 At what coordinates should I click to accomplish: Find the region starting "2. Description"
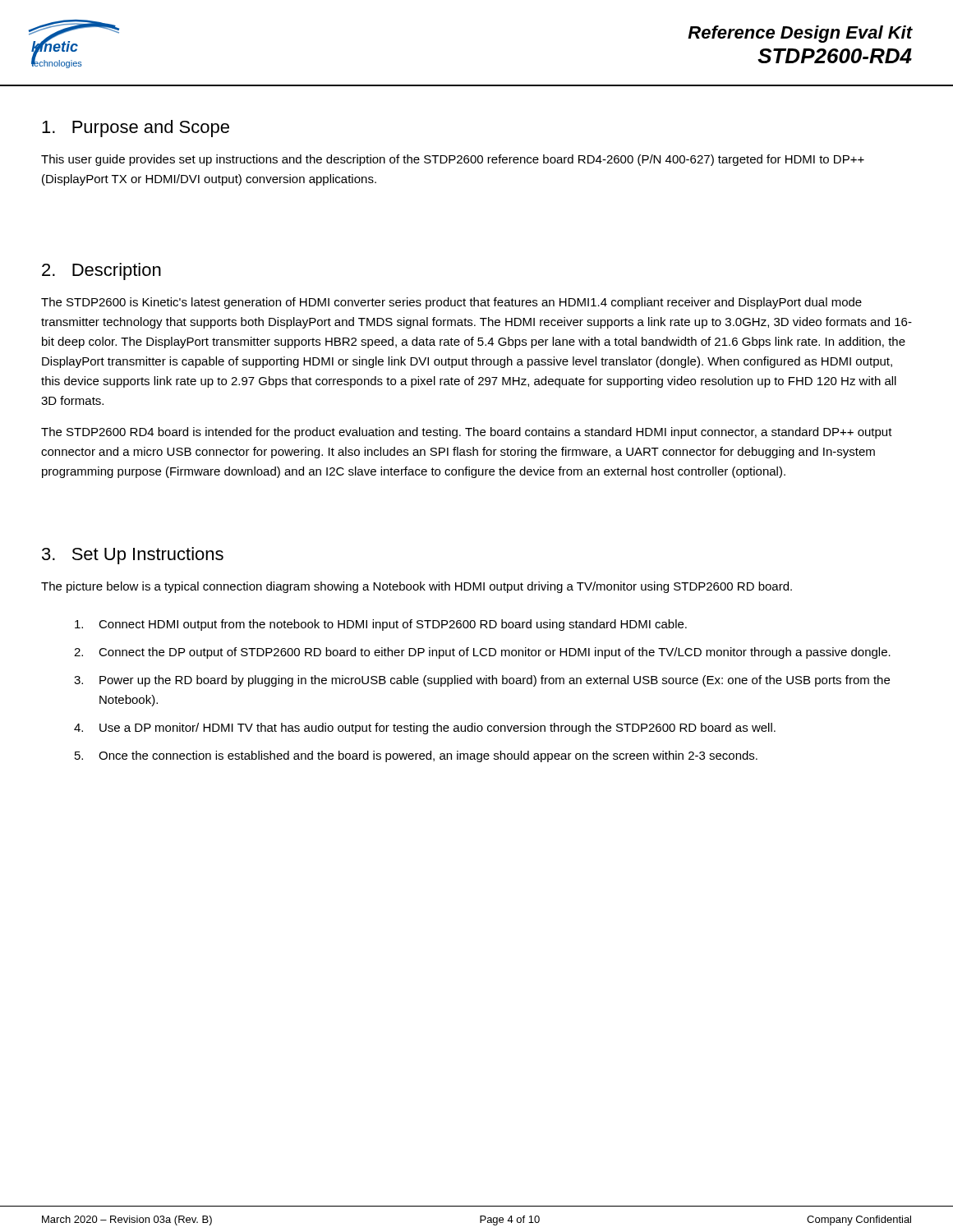[x=101, y=270]
